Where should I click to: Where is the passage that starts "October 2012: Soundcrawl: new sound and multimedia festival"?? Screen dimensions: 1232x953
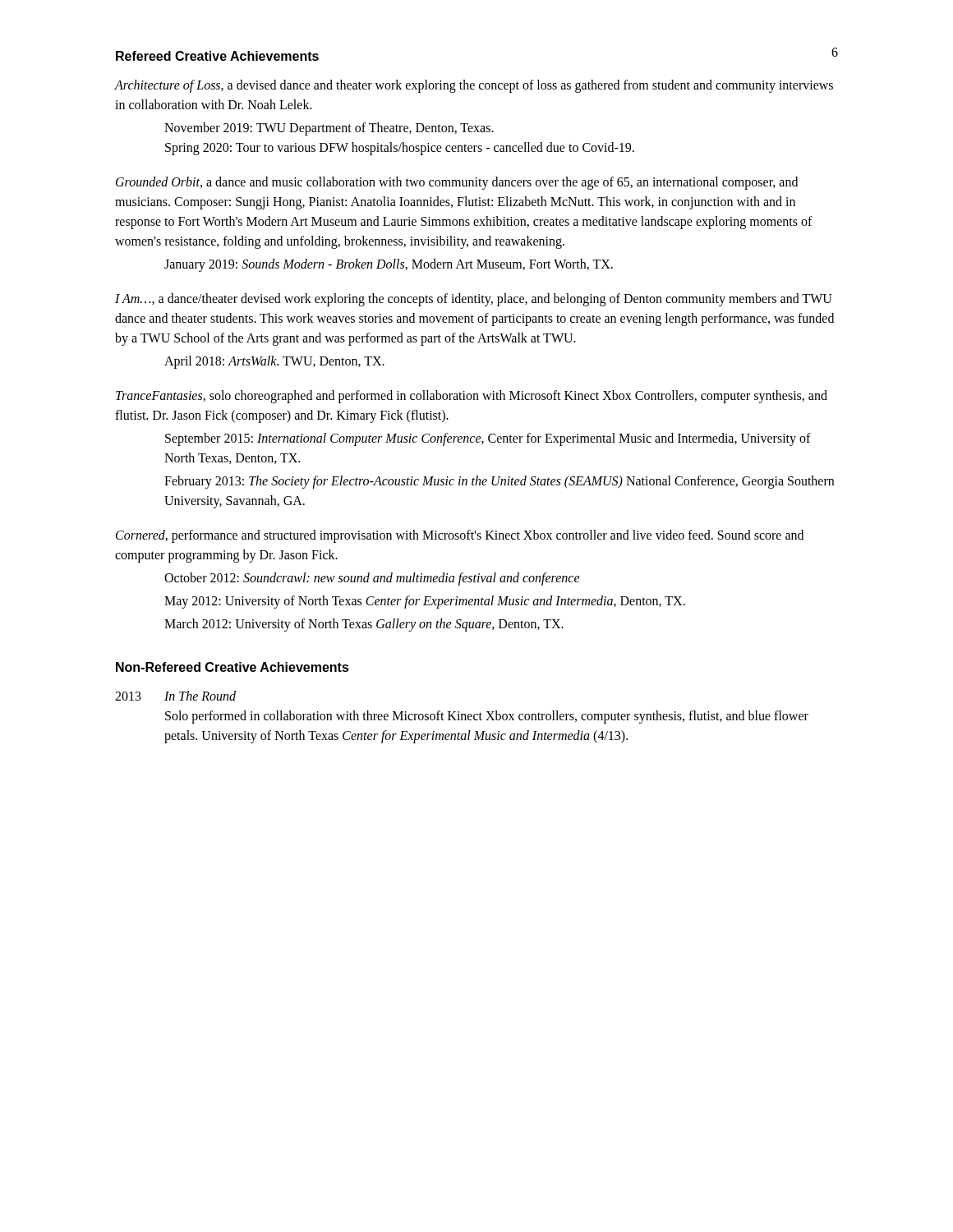click(x=372, y=578)
